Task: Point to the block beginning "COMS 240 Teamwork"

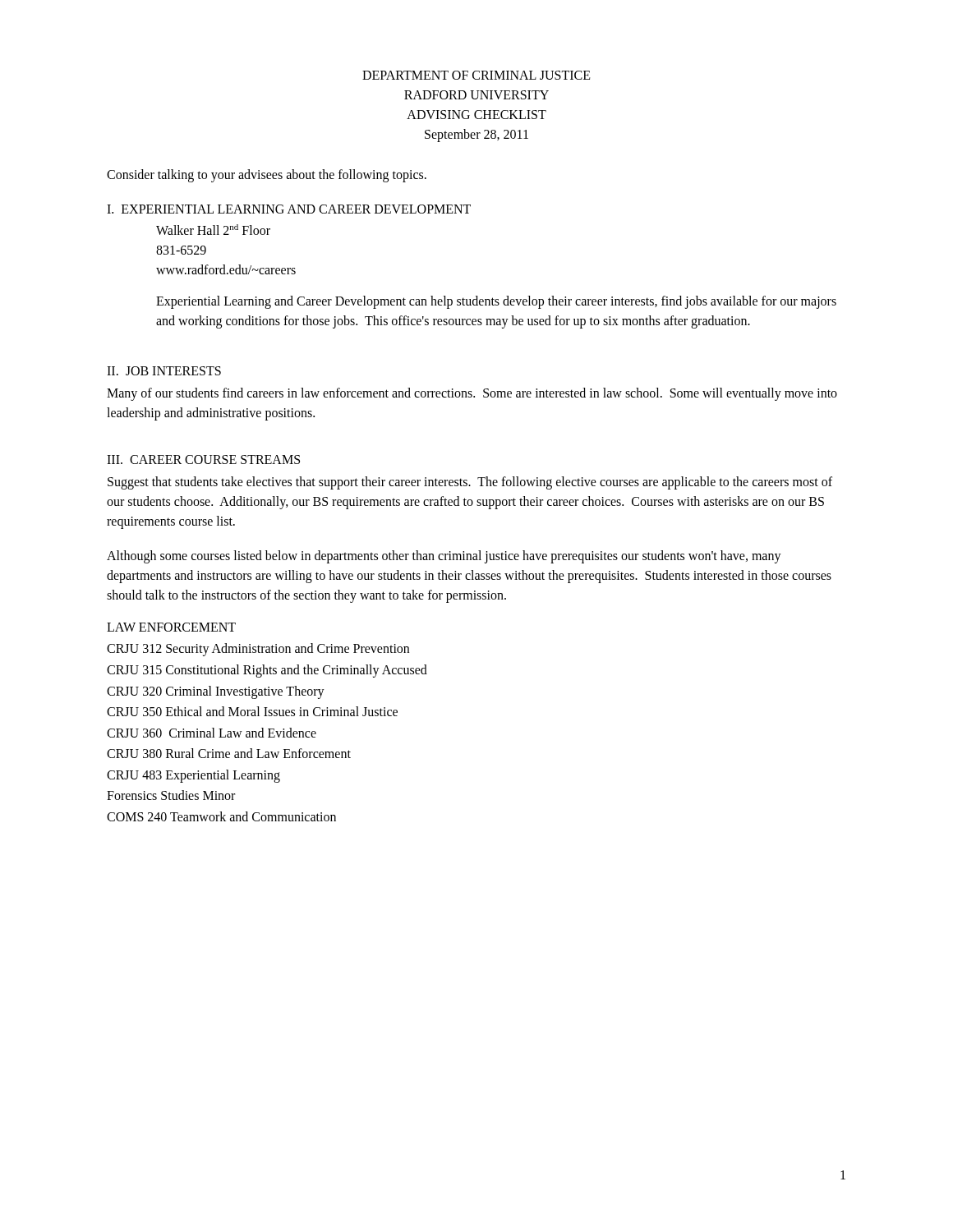Action: coord(222,817)
